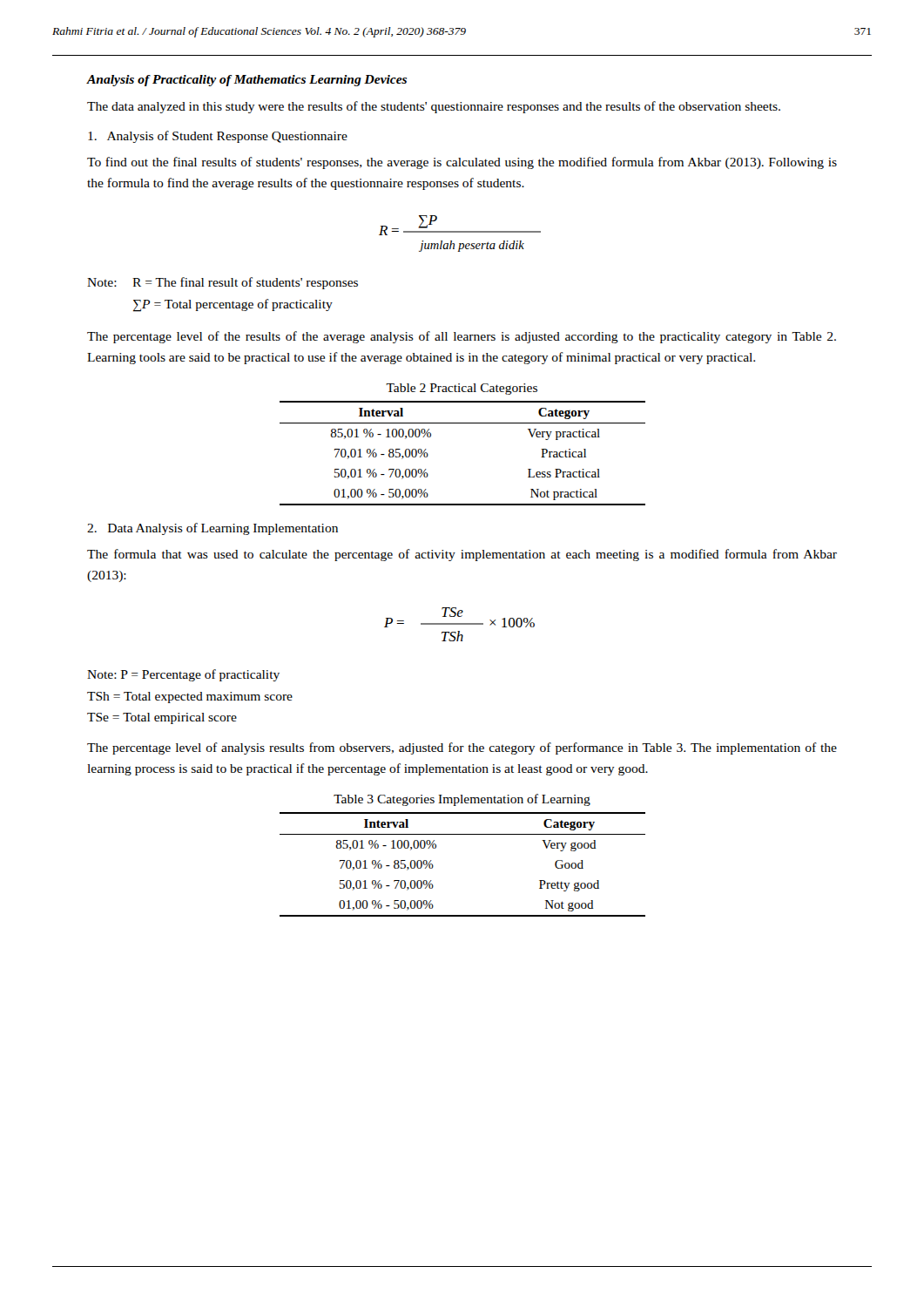This screenshot has width=924, height=1307.
Task: Navigate to the passage starting "2. Data Analysis of"
Action: click(213, 527)
